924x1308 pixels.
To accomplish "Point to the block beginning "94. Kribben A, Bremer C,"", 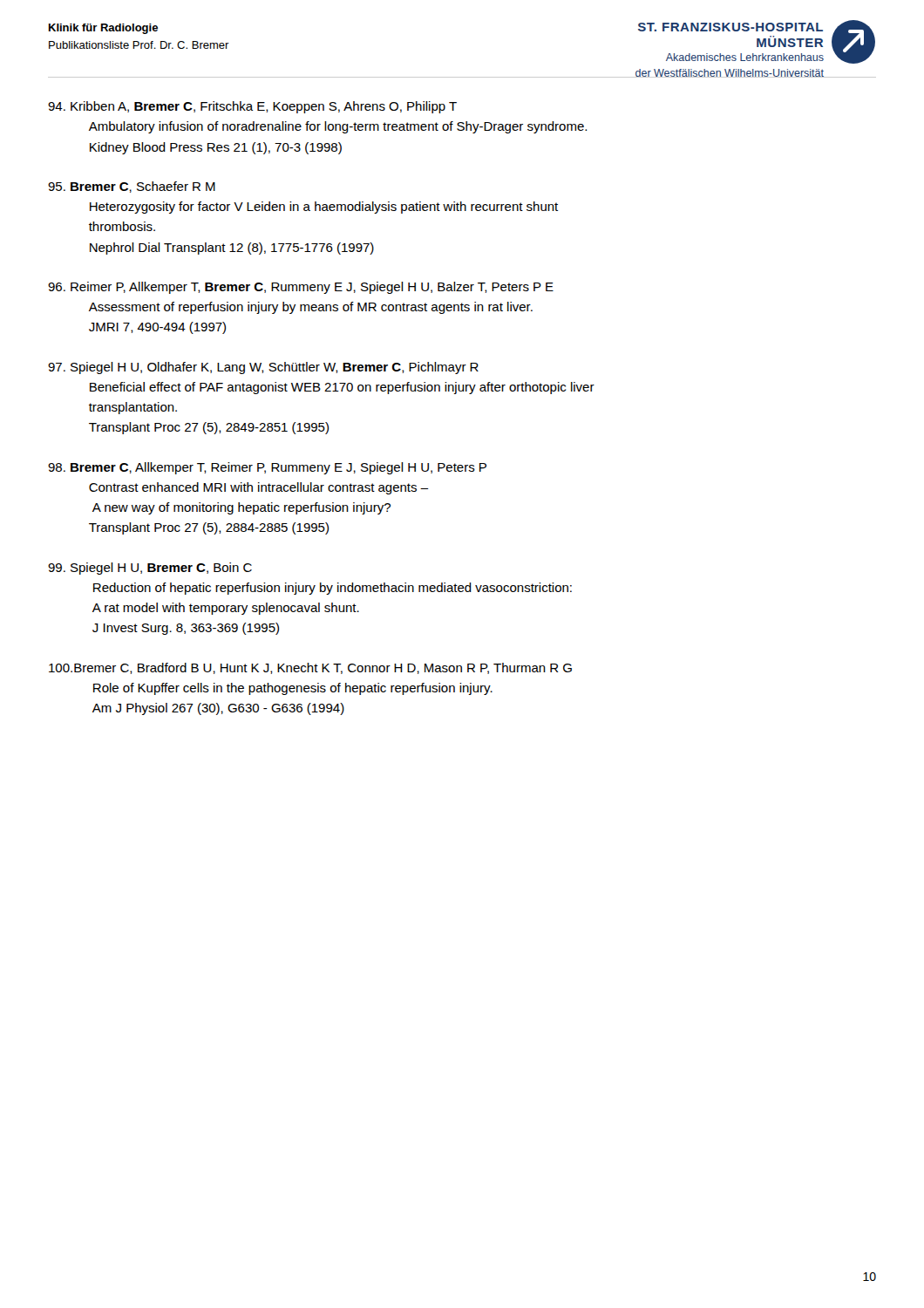I will point(318,126).
